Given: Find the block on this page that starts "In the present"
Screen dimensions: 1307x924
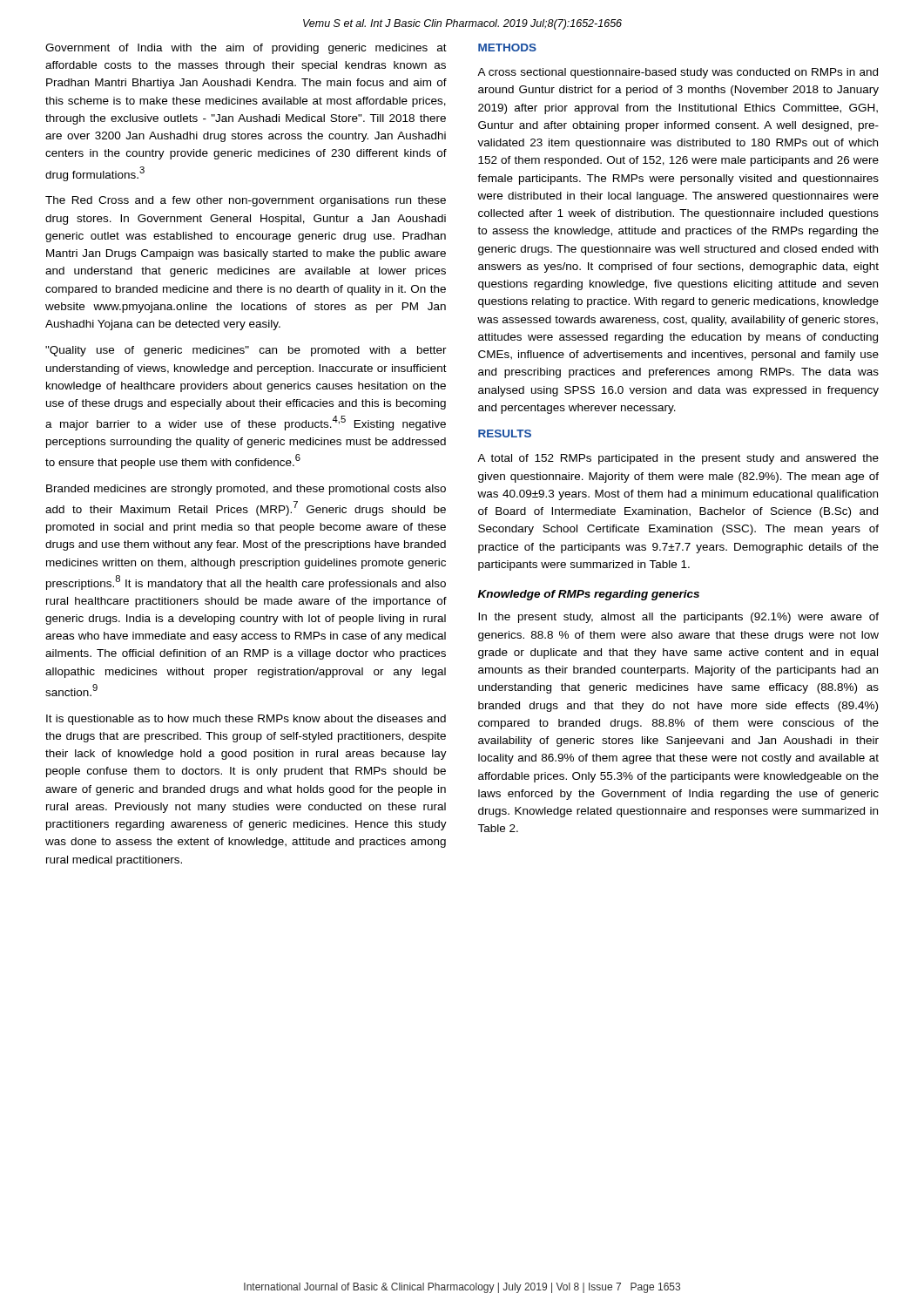Looking at the screenshot, I should coord(678,723).
